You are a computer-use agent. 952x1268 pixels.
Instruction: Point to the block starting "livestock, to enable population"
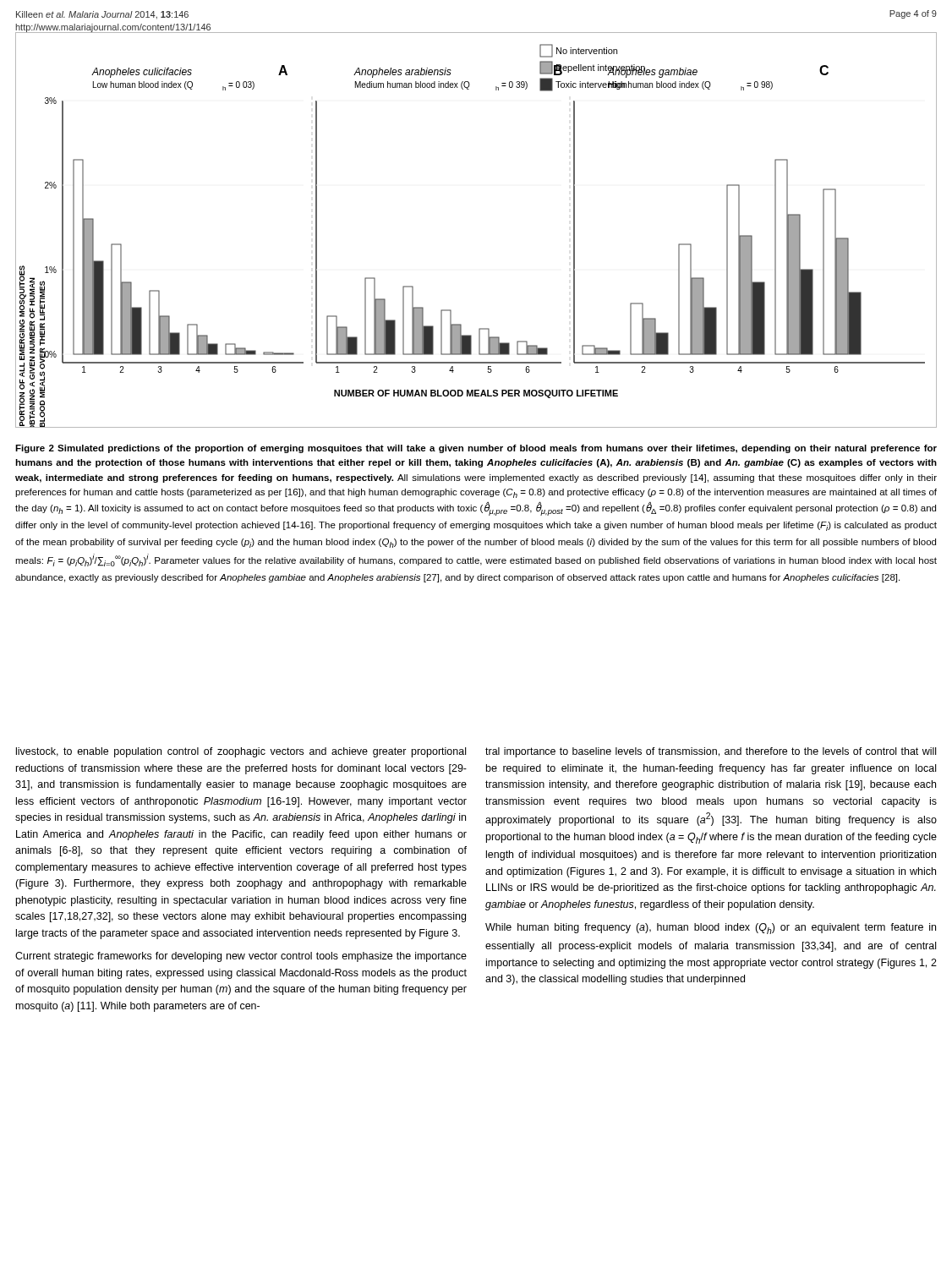[241, 879]
